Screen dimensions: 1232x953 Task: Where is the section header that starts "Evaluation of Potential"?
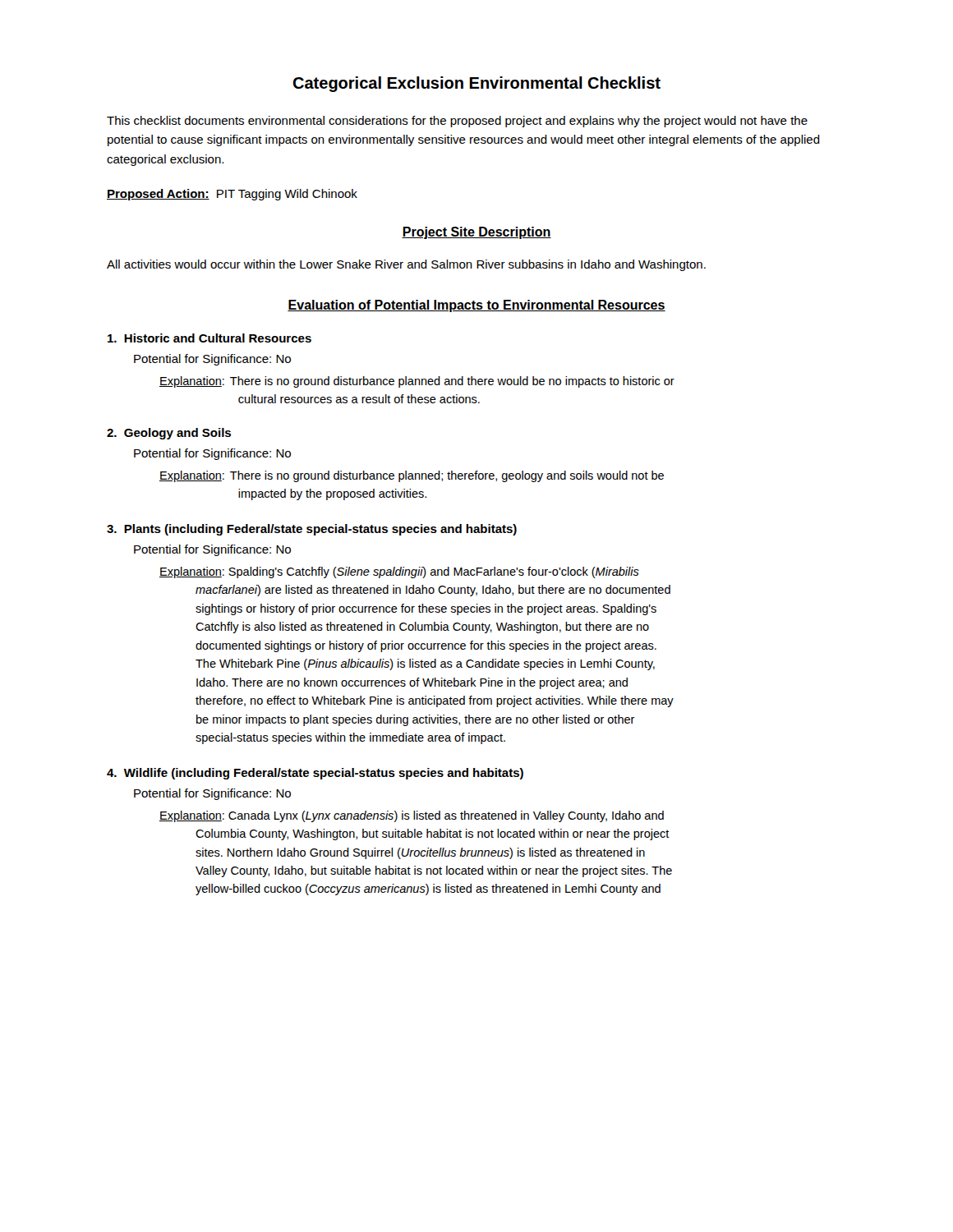(476, 305)
